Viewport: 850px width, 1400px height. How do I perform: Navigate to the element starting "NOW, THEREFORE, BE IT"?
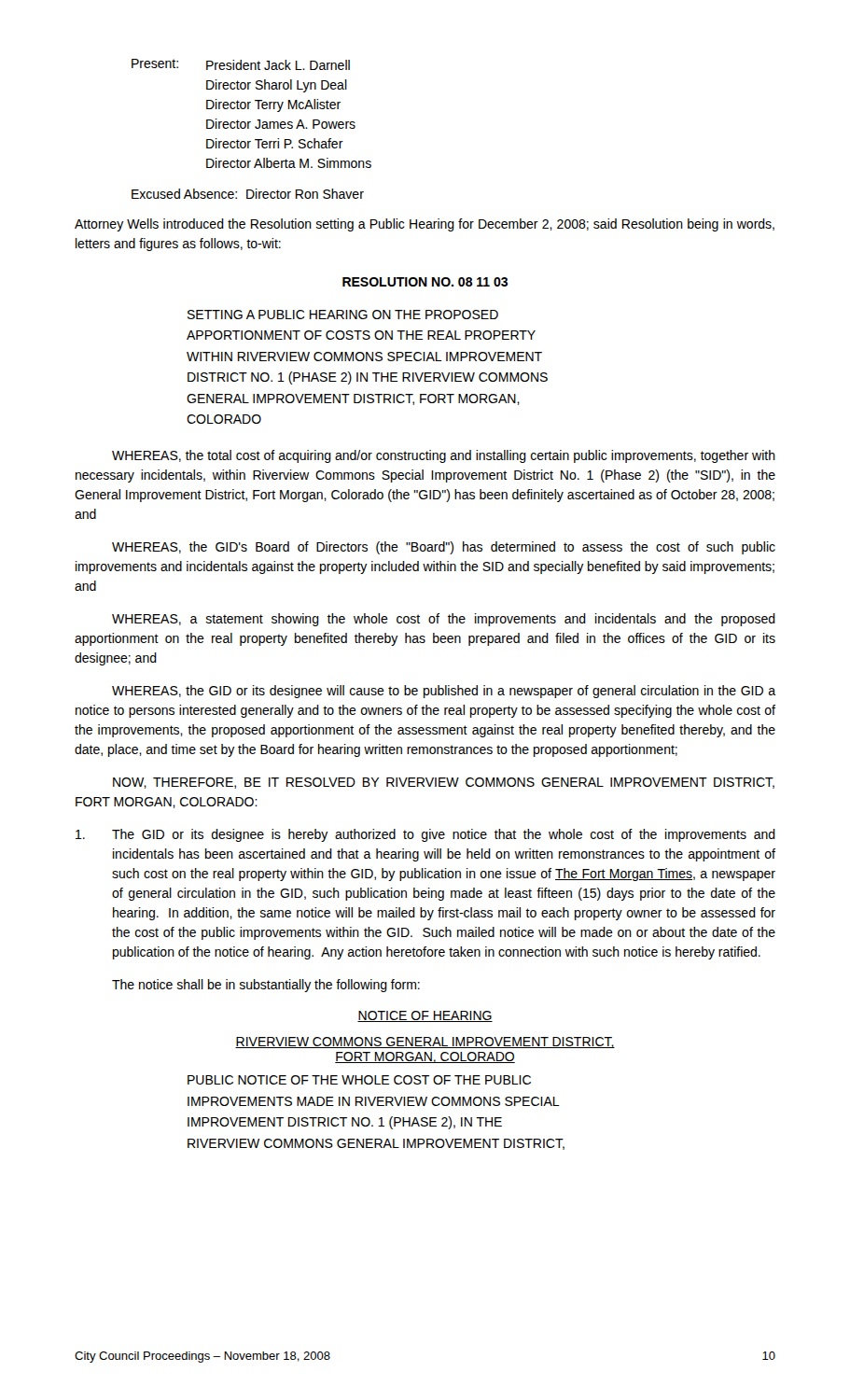click(425, 793)
